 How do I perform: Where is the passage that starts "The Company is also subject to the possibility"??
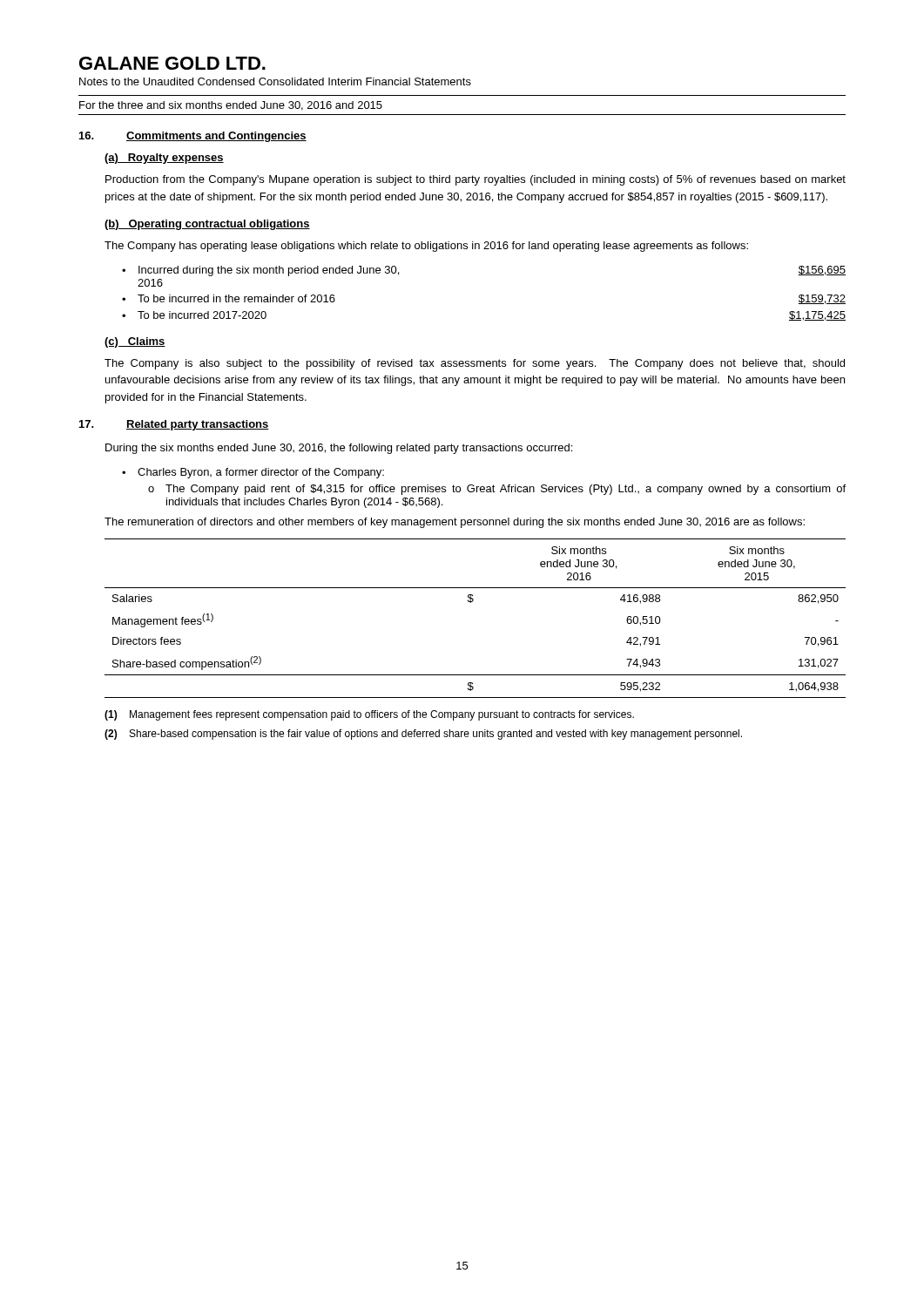coord(475,379)
